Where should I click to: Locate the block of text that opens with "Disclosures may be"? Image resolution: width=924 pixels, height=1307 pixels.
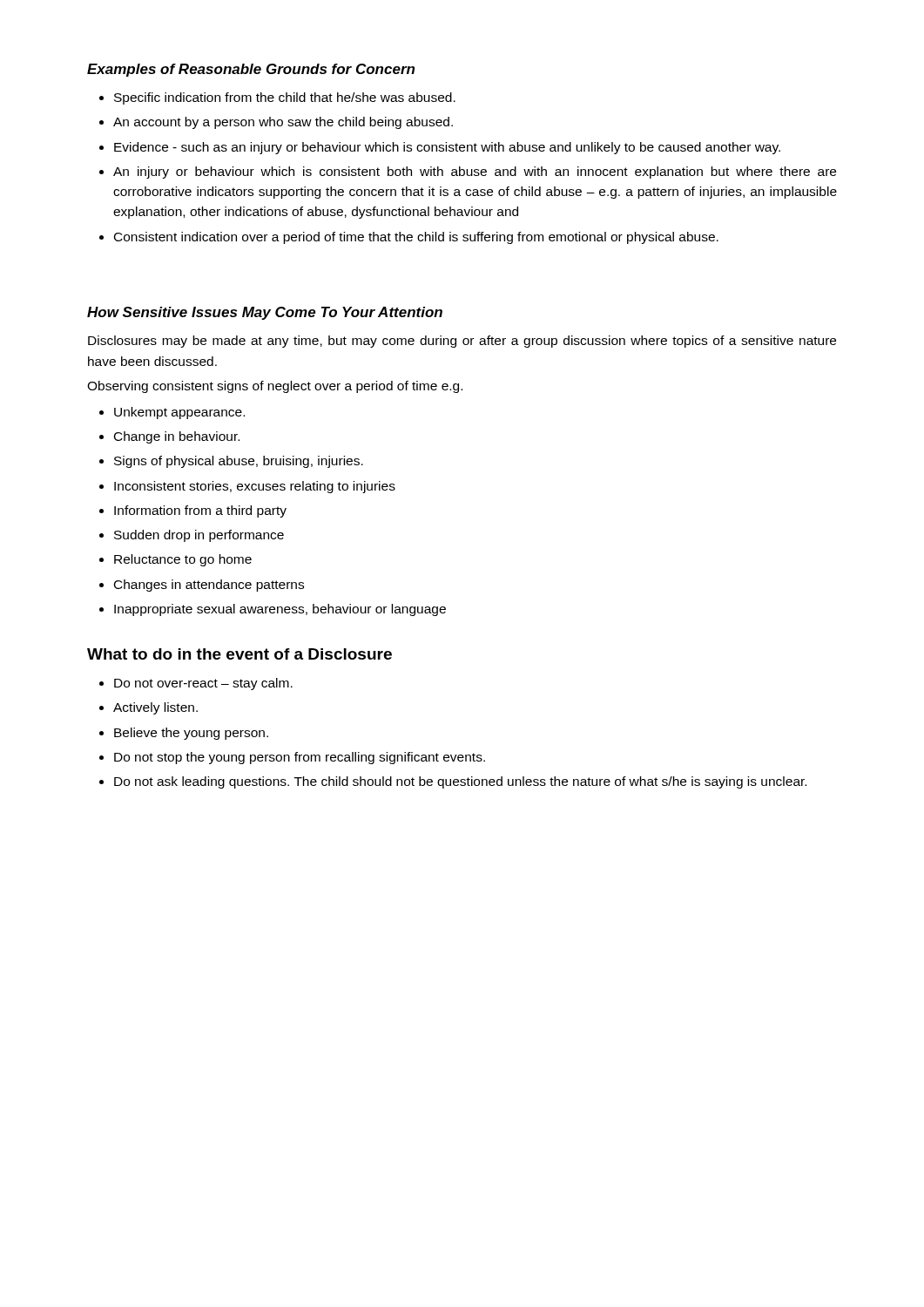click(x=462, y=350)
